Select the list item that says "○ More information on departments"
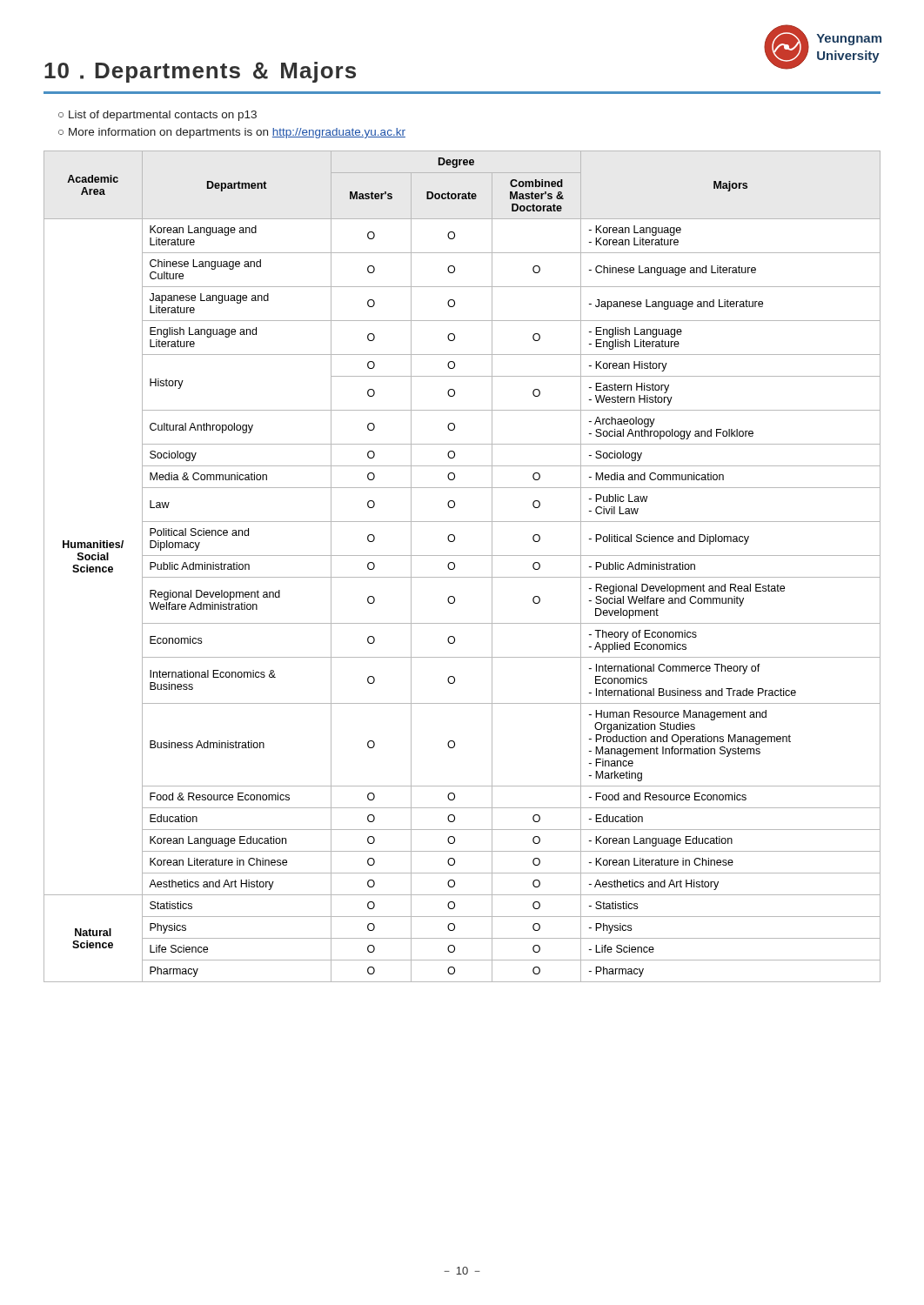The image size is (924, 1305). (231, 132)
